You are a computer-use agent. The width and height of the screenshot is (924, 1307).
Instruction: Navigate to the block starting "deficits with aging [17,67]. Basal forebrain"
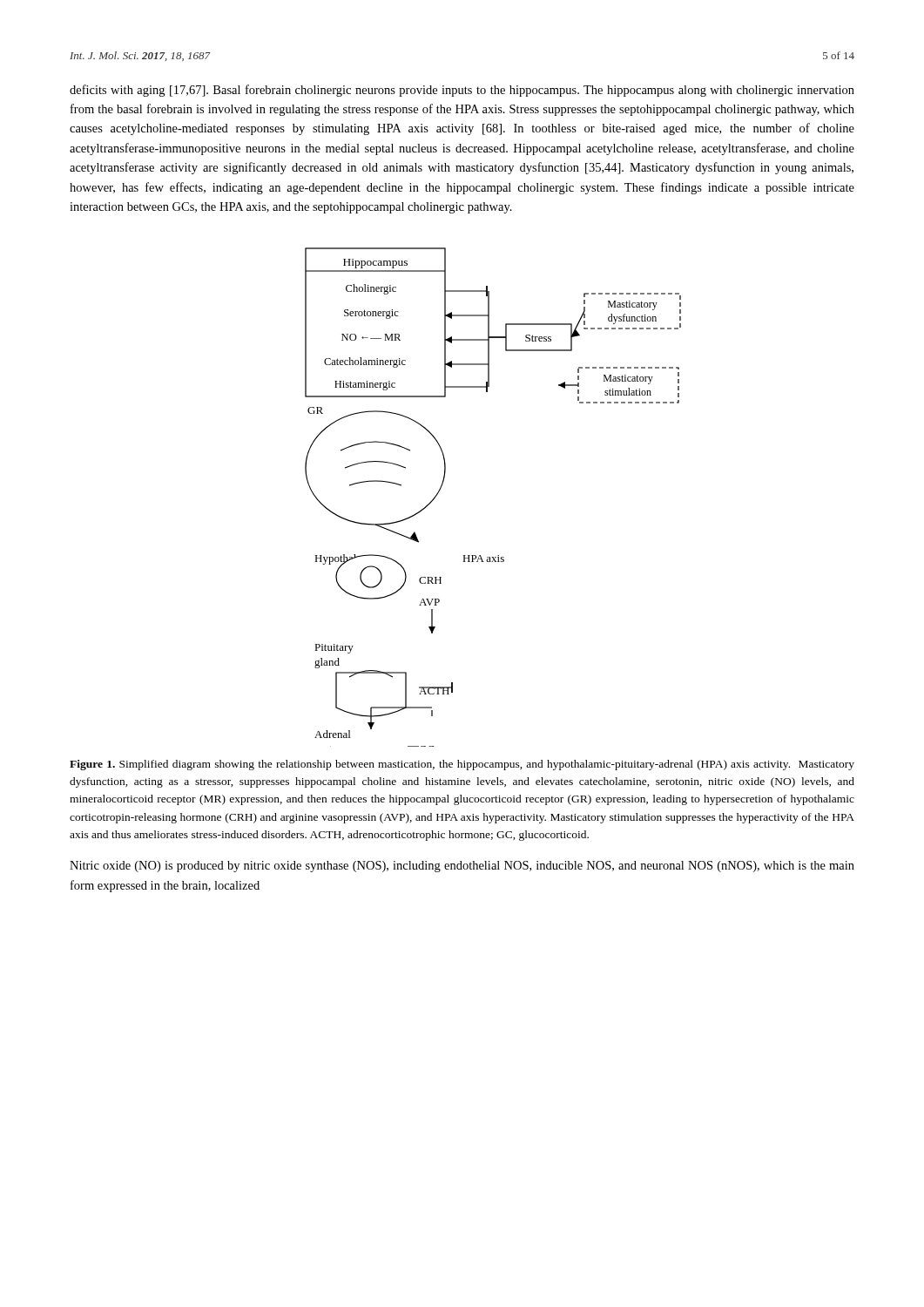coord(462,148)
